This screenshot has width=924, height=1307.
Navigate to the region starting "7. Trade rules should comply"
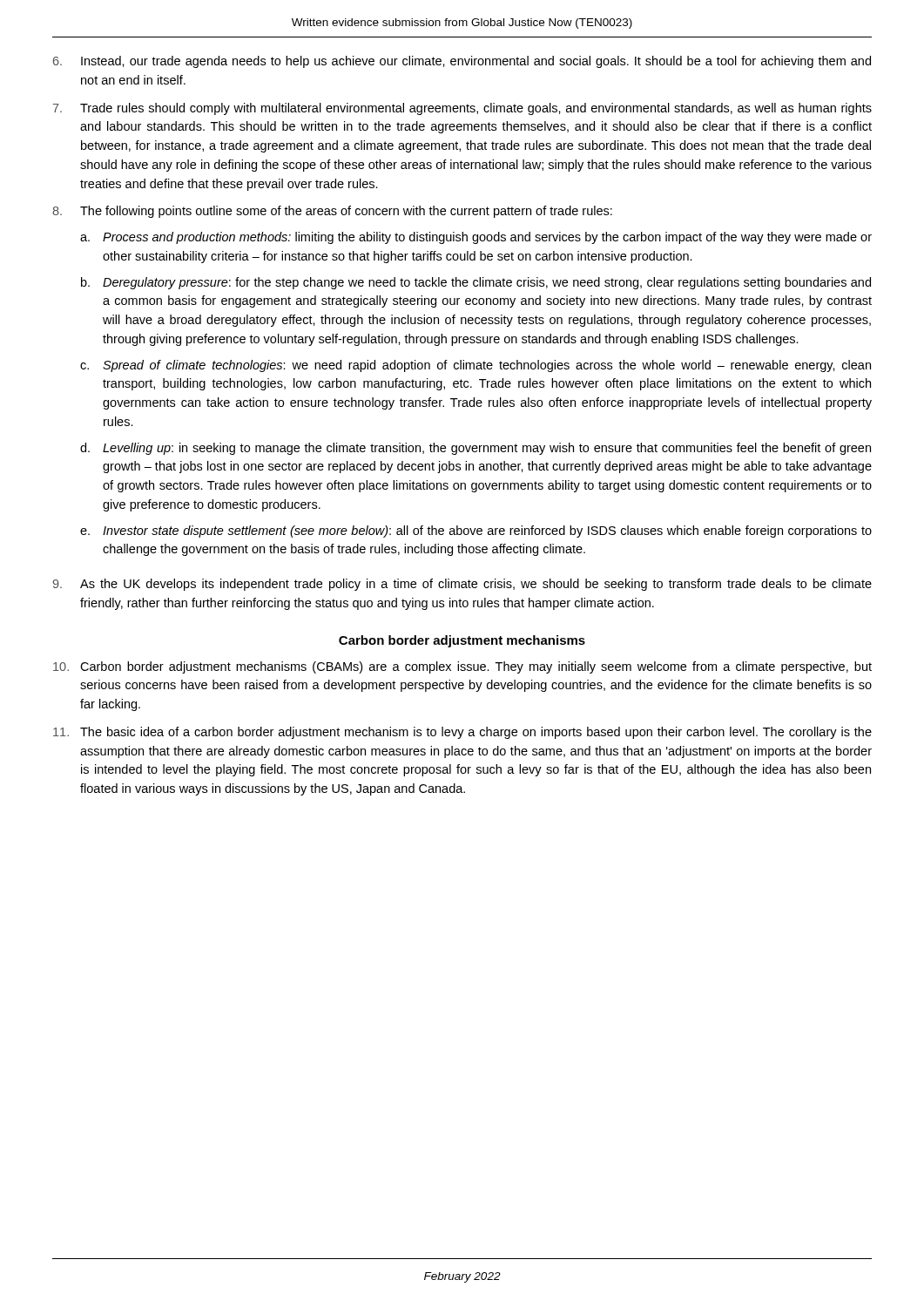tap(462, 146)
